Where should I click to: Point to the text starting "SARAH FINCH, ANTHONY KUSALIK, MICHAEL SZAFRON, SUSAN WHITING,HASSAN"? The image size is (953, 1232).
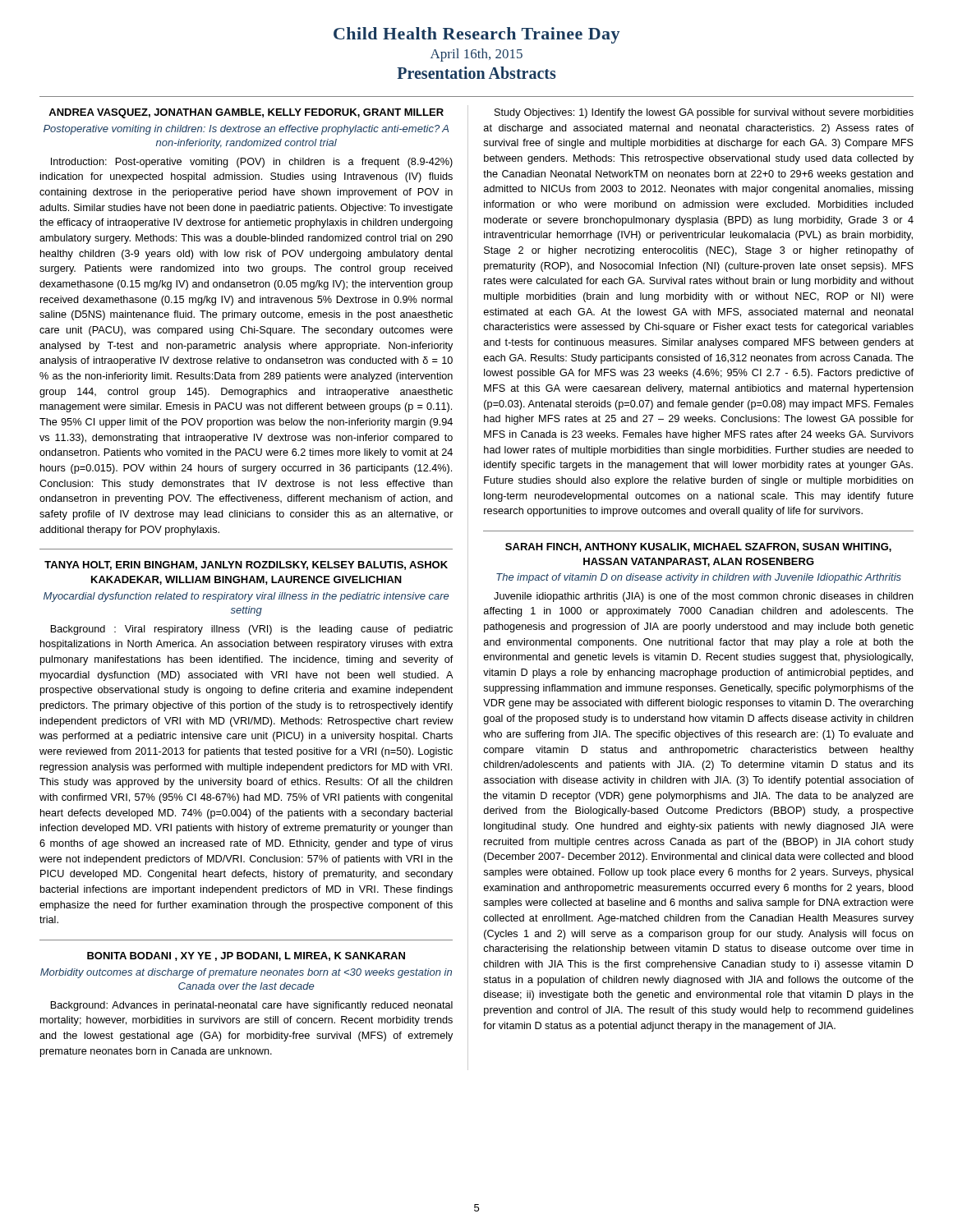(698, 554)
